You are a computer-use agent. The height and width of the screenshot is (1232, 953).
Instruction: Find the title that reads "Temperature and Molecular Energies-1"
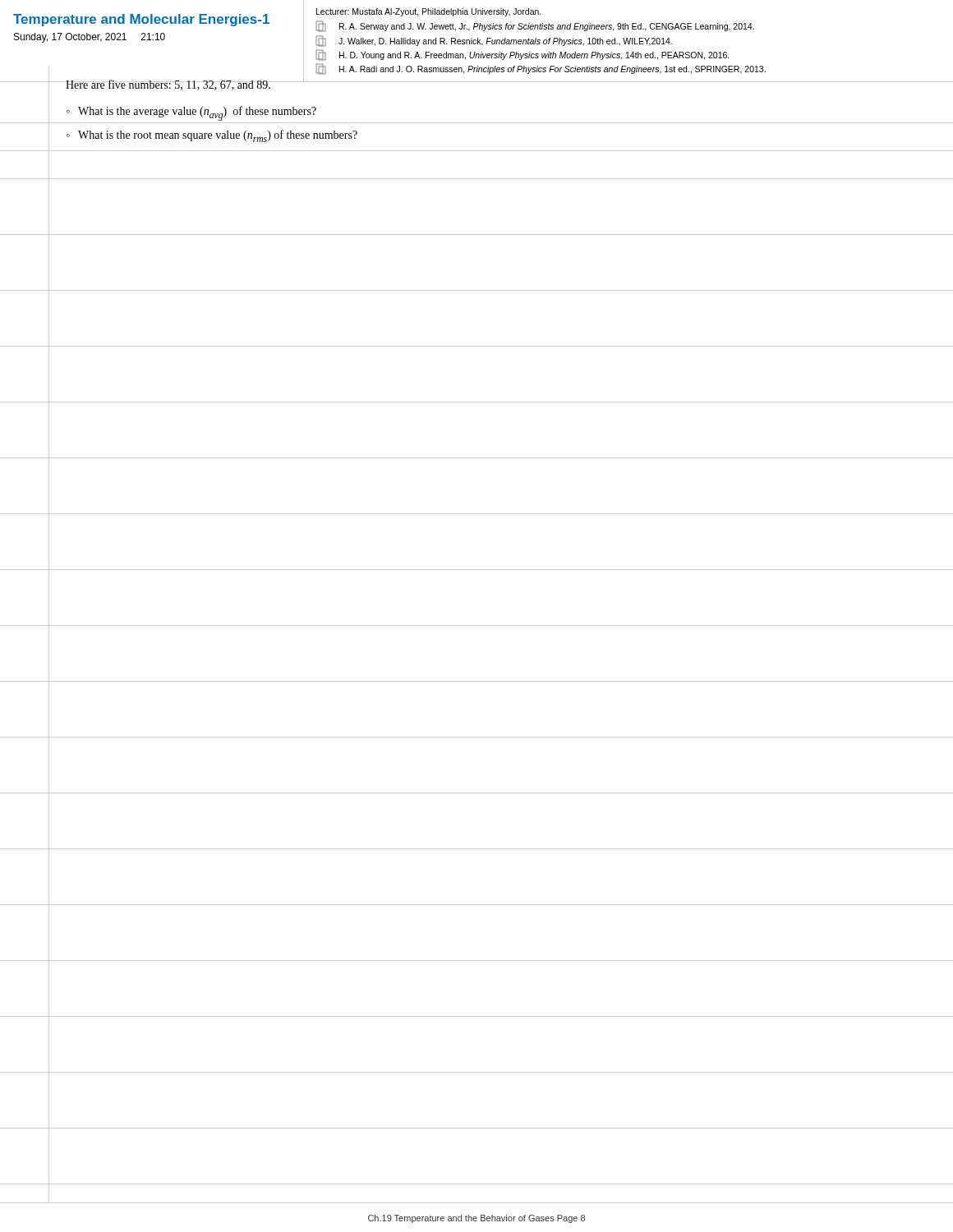tap(141, 19)
